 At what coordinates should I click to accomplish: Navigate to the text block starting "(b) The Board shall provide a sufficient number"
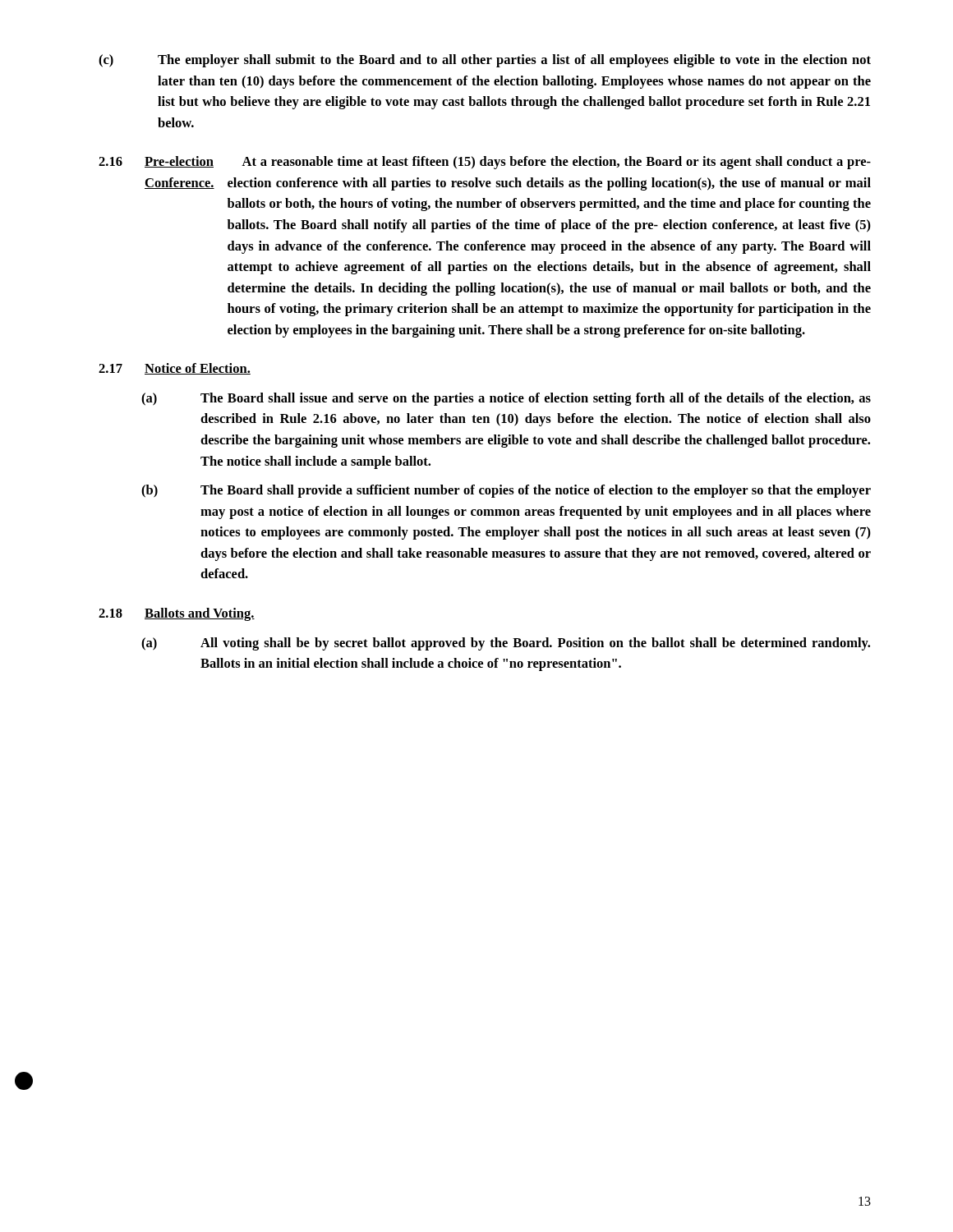[506, 532]
